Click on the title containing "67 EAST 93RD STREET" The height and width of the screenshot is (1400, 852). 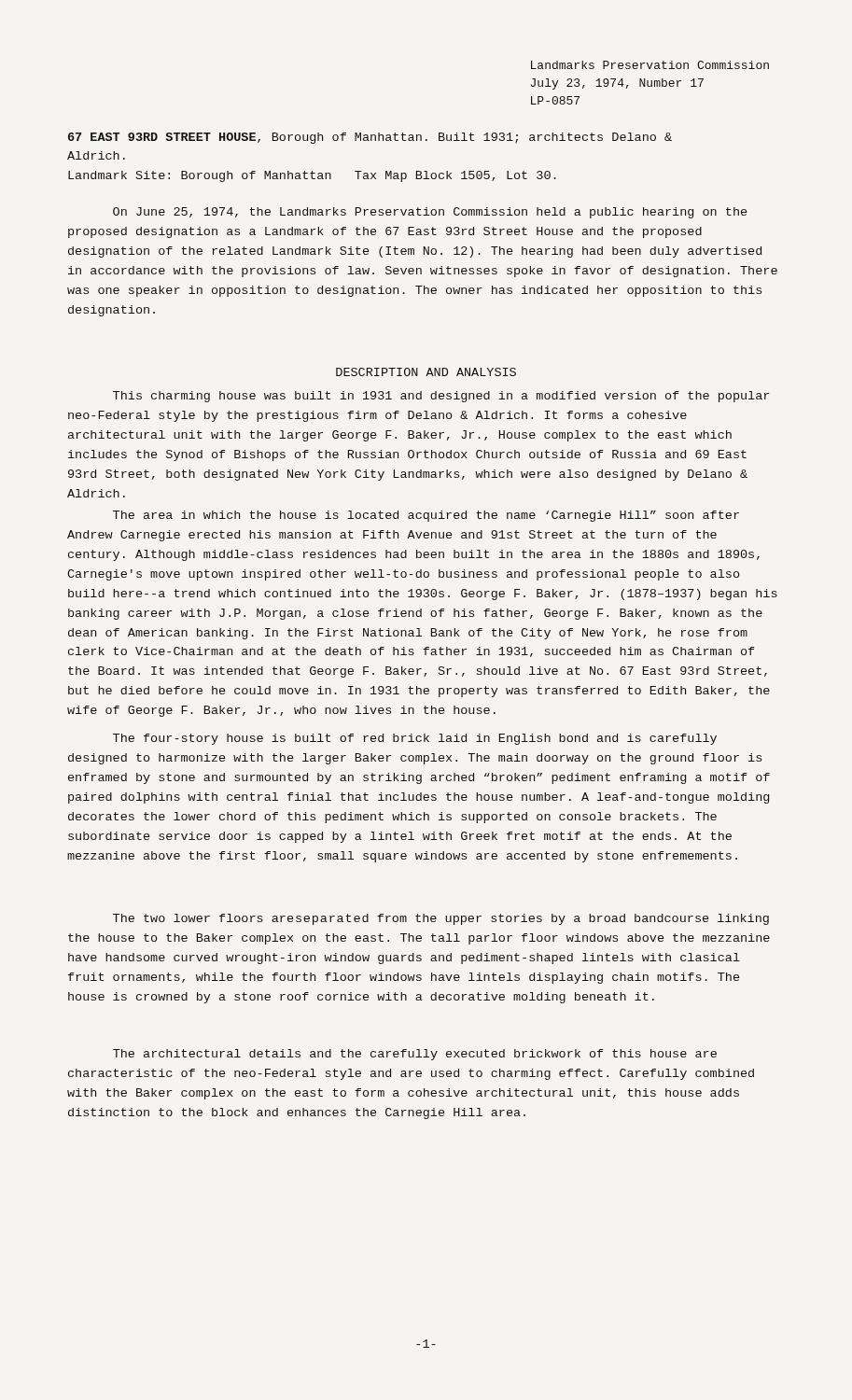370,138
